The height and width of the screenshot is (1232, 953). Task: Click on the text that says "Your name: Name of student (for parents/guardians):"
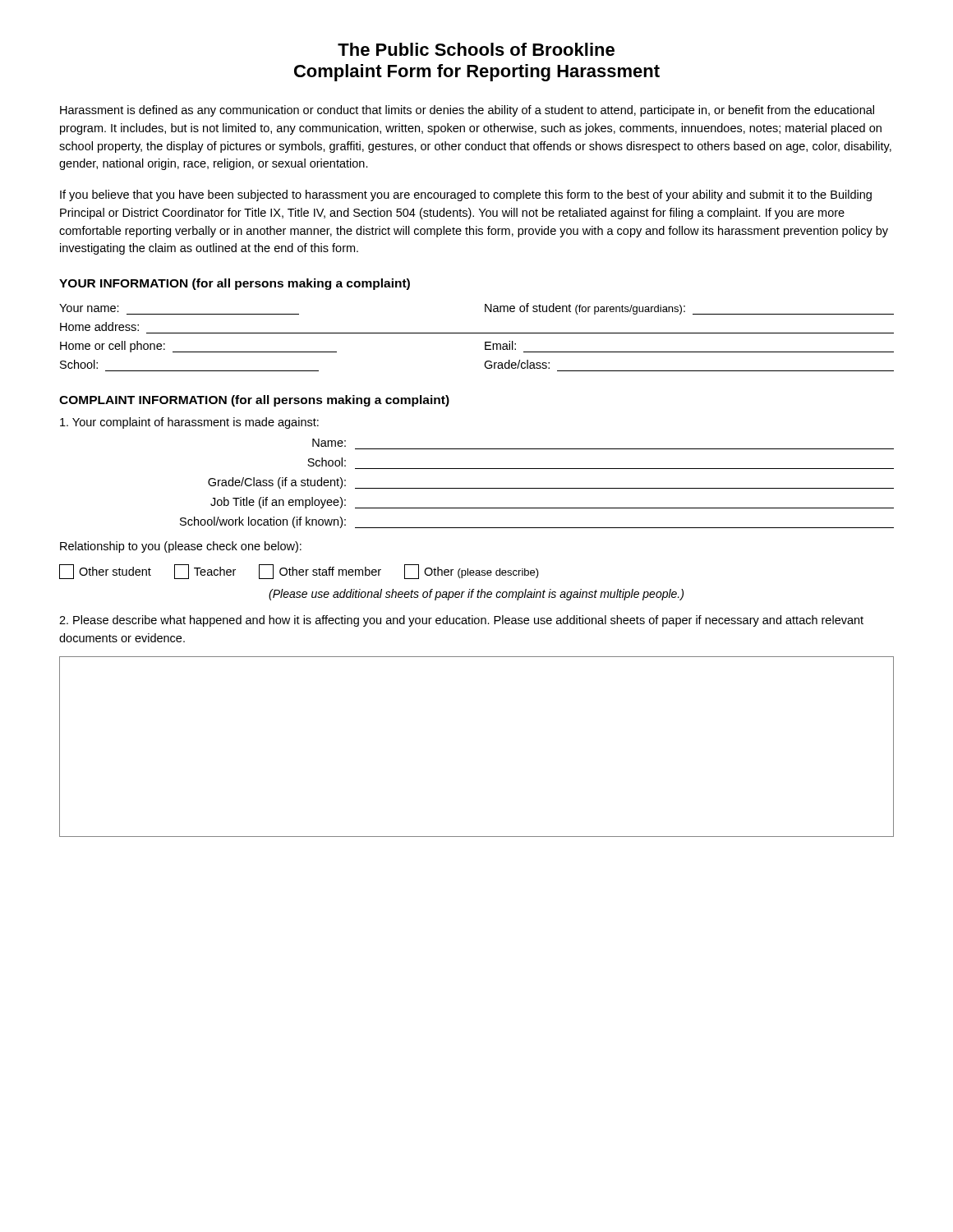click(x=476, y=307)
